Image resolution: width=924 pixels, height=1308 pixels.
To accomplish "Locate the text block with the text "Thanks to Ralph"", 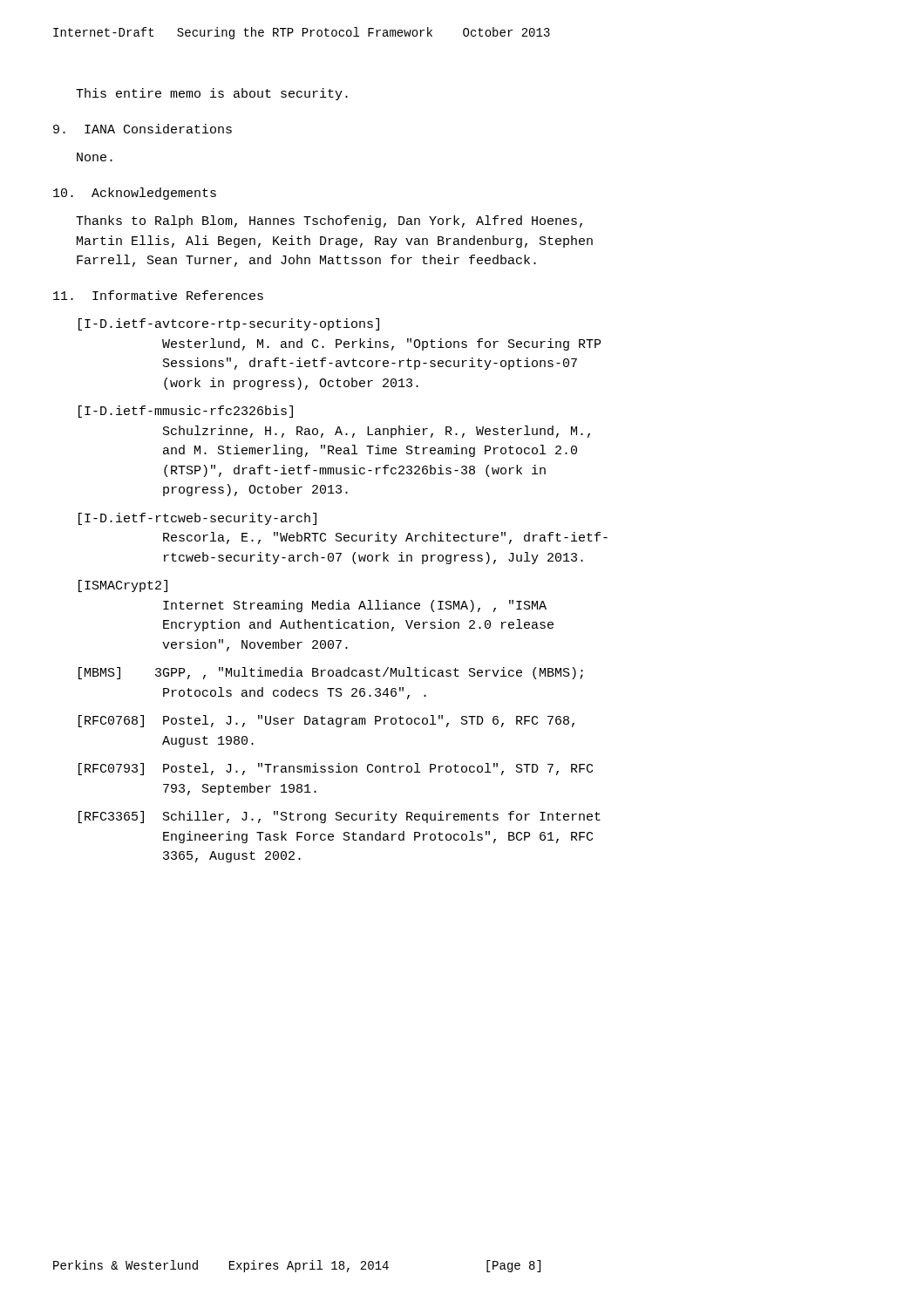I will point(323,242).
